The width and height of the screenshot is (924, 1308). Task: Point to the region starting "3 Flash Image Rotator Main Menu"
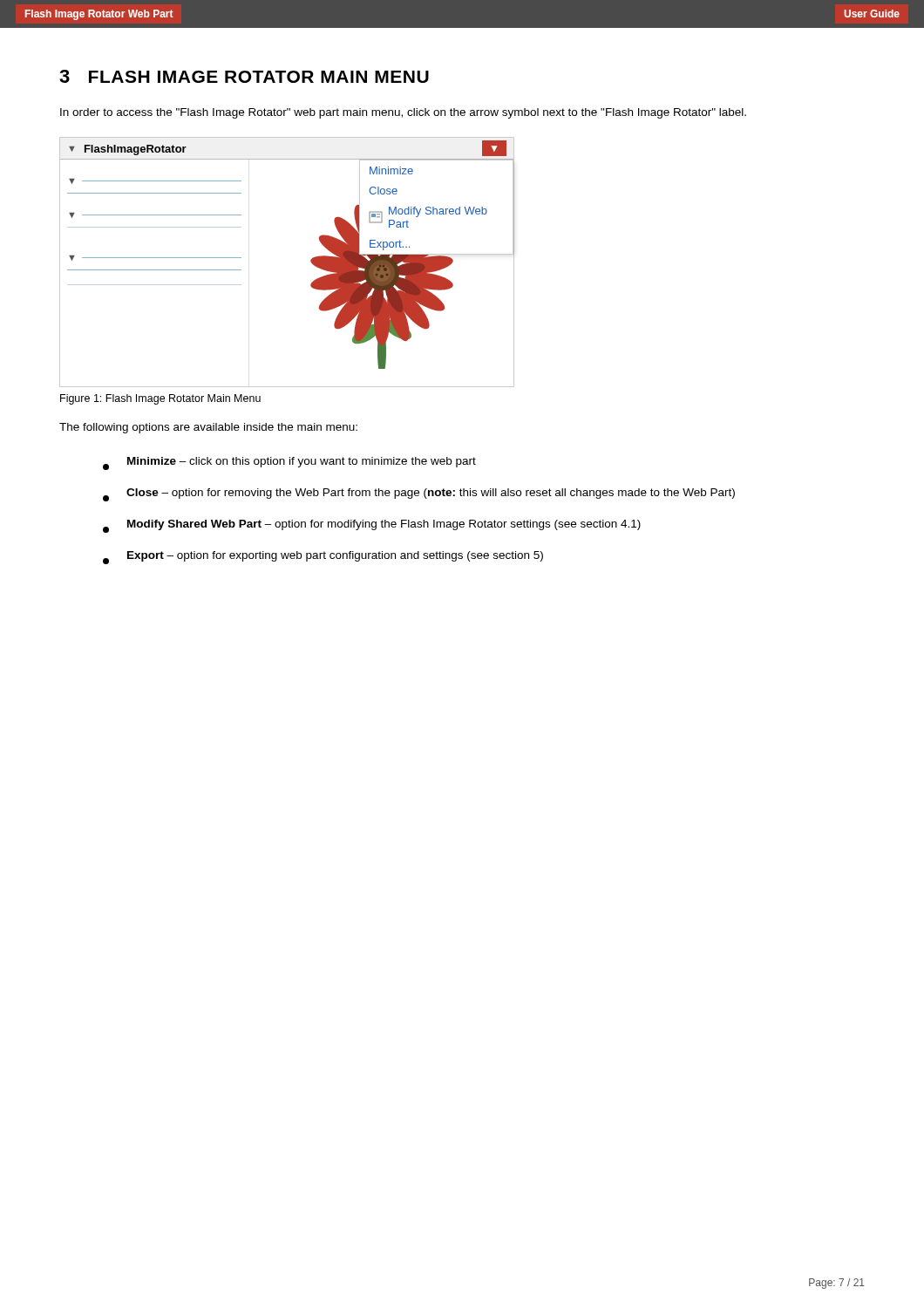pos(245,76)
